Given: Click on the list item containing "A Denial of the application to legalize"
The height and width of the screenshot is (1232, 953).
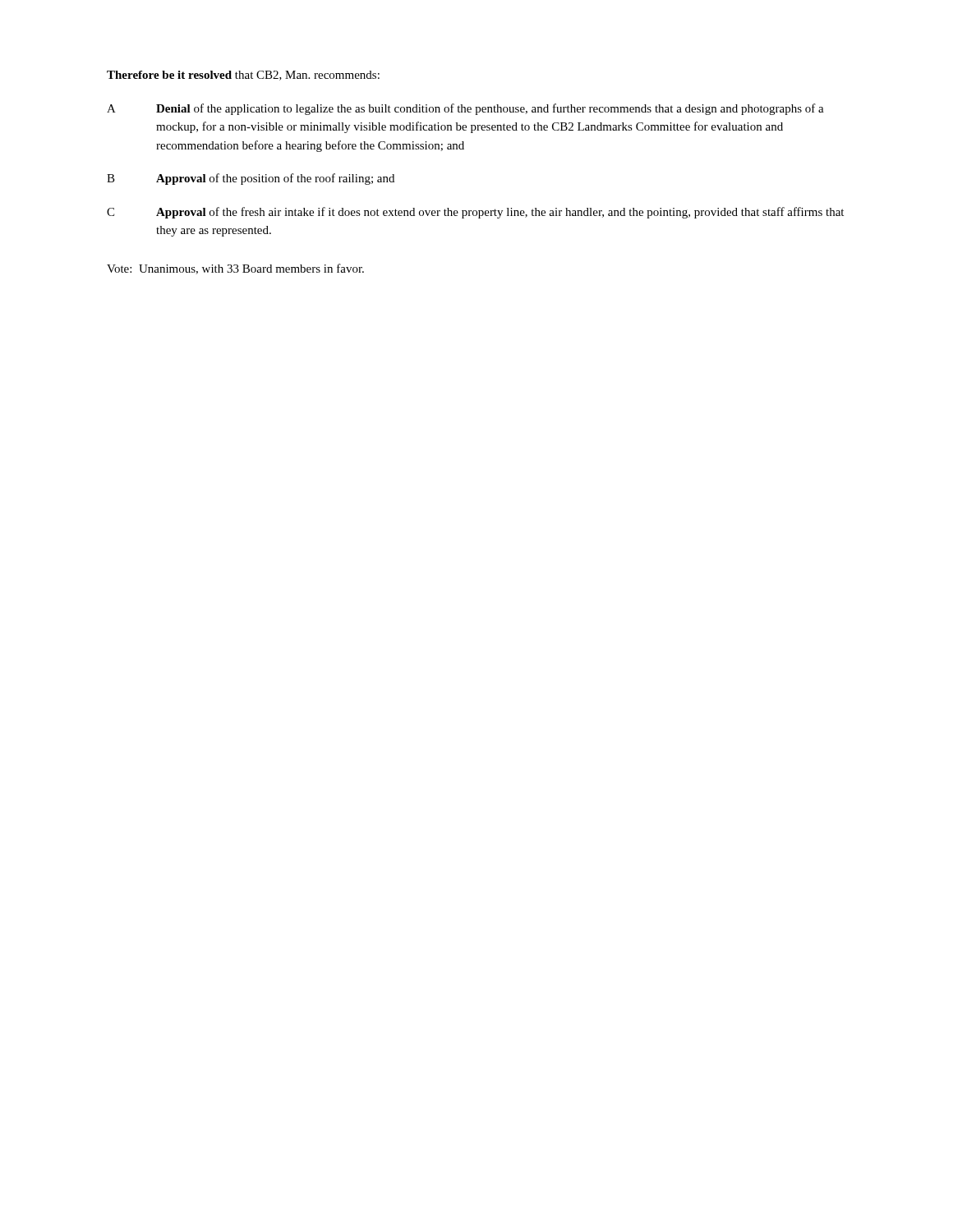Looking at the screenshot, I should [x=476, y=134].
